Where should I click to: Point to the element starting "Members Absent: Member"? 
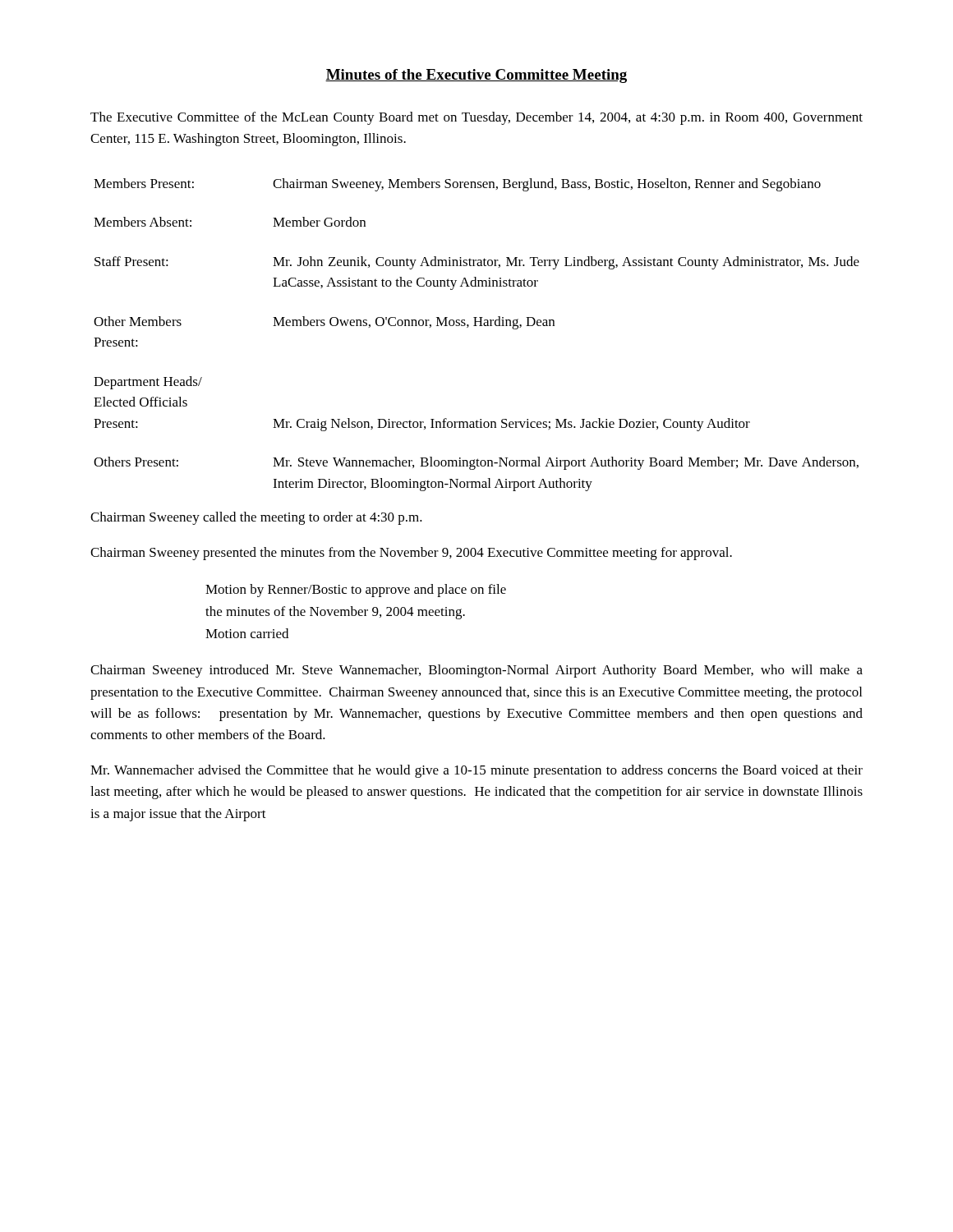click(x=138, y=221)
